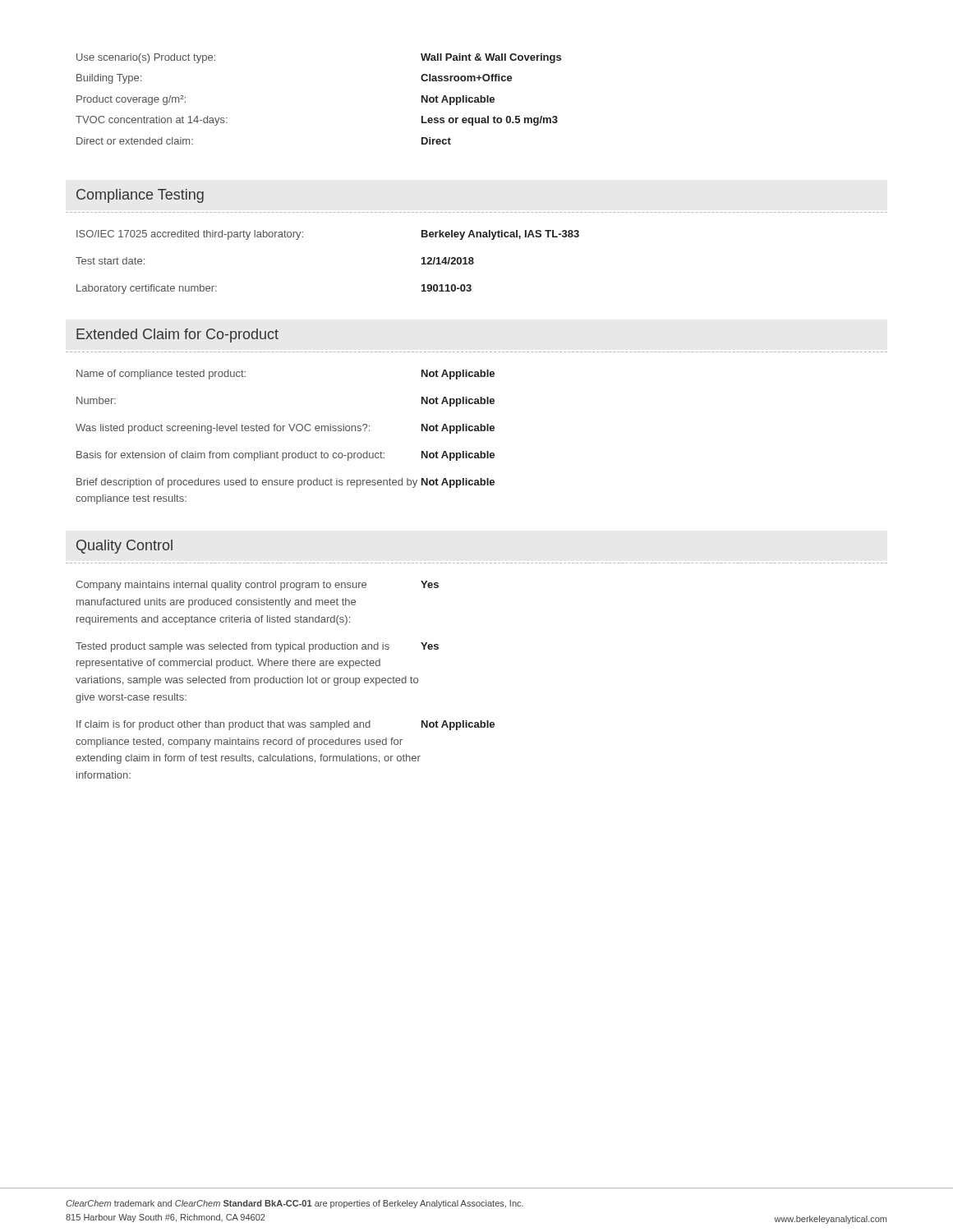Select the block starting "Was listed product screening-level"

click(x=476, y=428)
